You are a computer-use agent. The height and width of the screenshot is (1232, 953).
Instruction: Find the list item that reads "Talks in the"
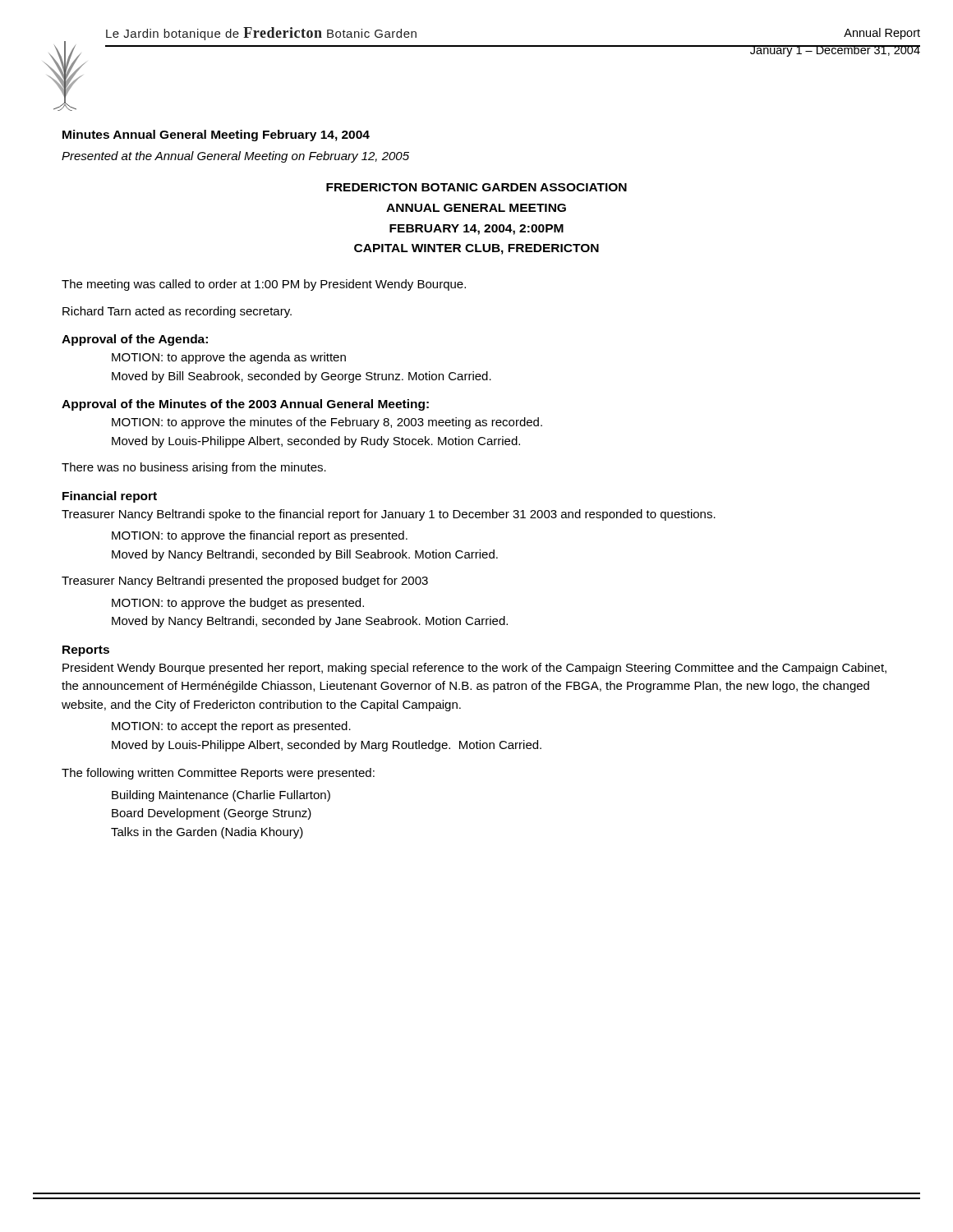[x=207, y=831]
